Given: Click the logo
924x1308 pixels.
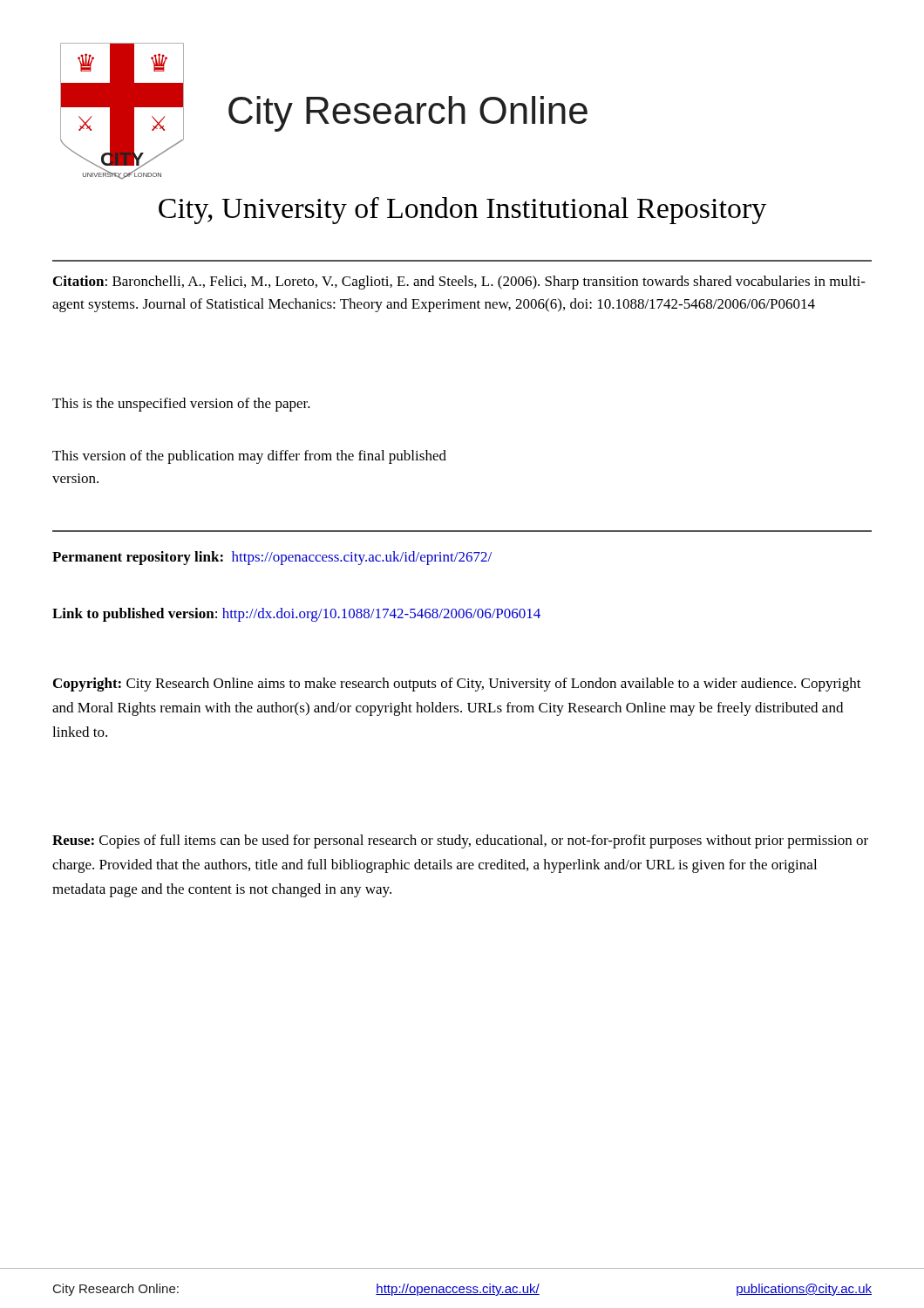Looking at the screenshot, I should (x=122, y=111).
